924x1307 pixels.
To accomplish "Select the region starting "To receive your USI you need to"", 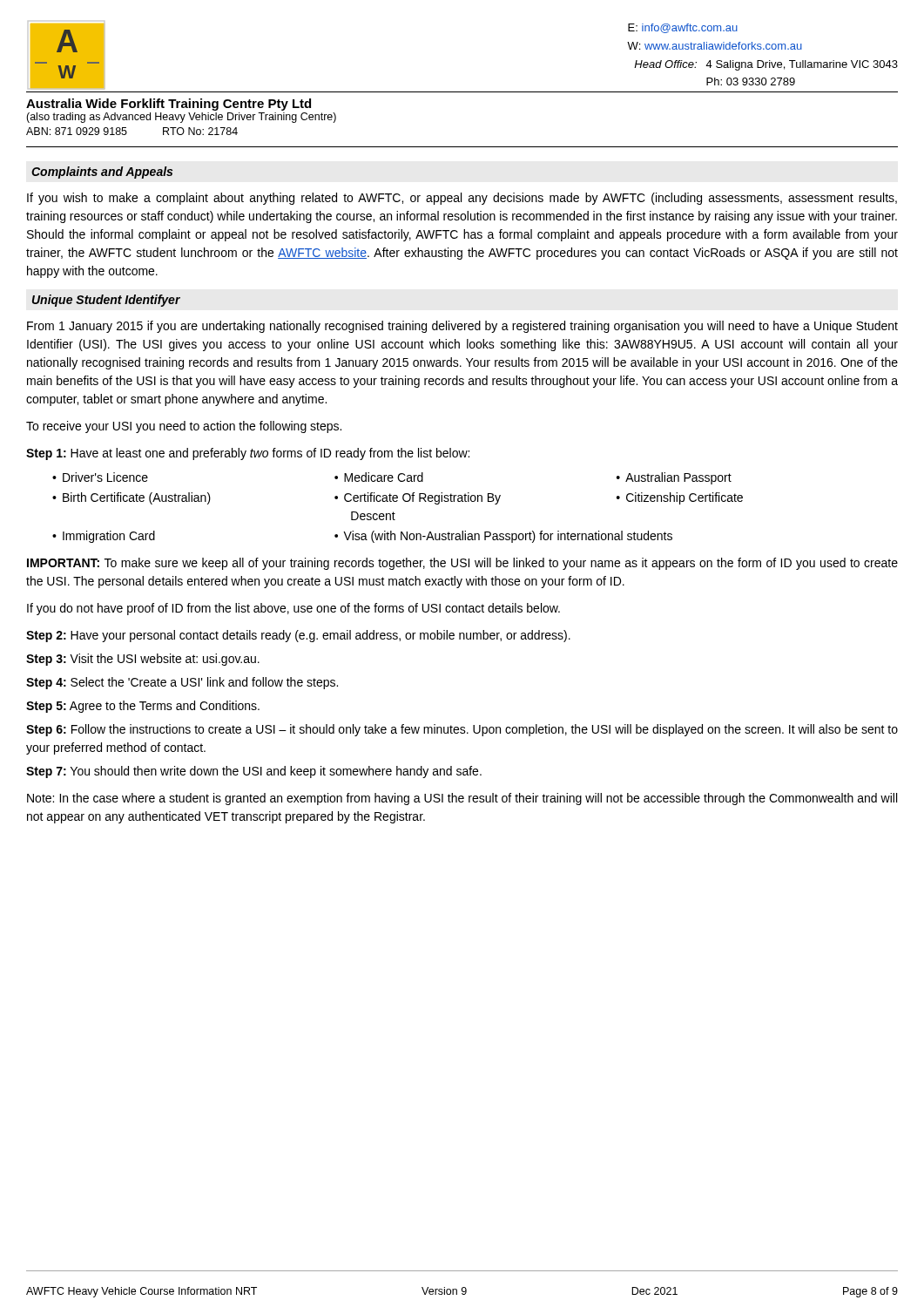I will (184, 426).
